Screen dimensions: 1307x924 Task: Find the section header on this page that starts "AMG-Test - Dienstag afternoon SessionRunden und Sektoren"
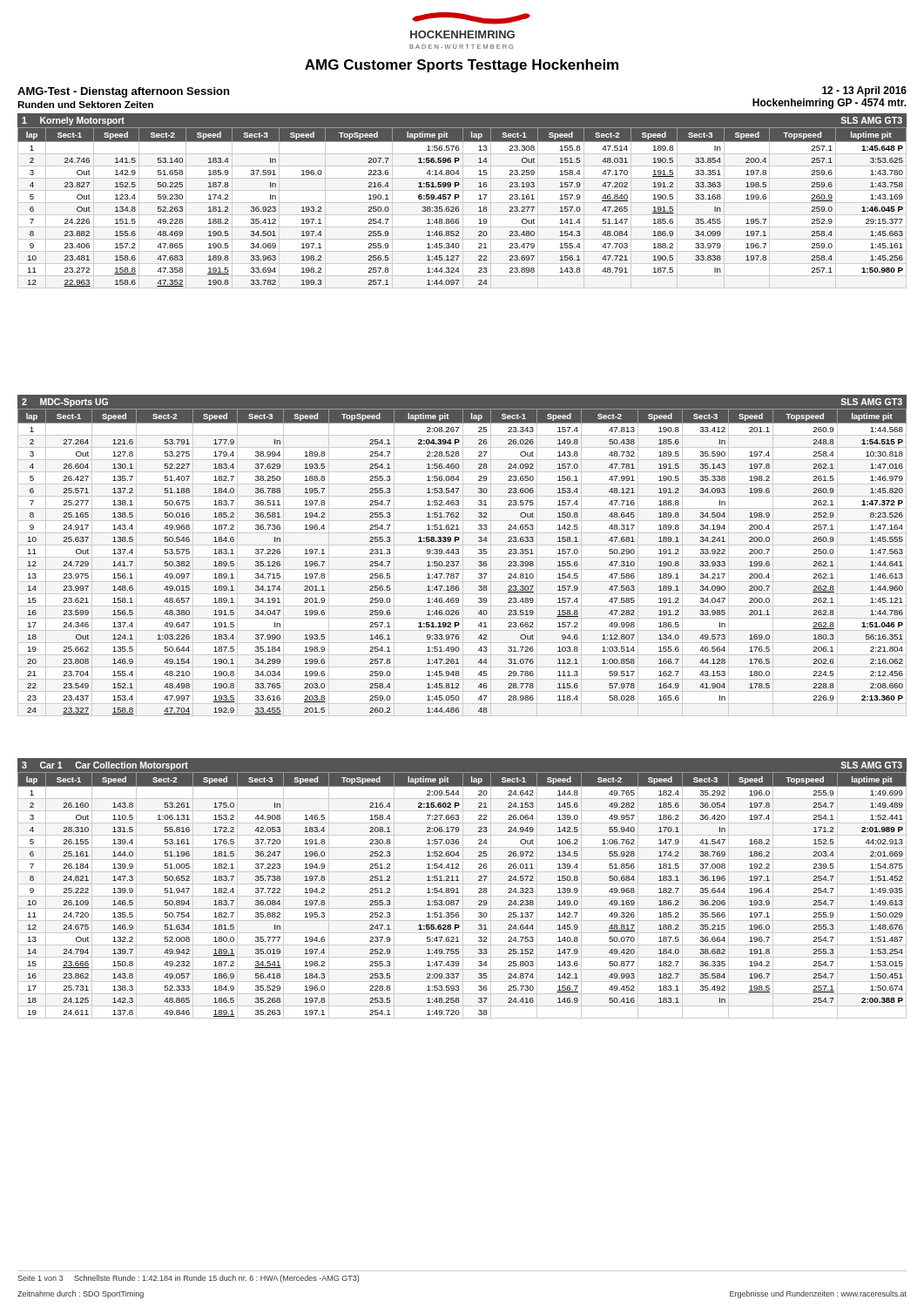coord(124,97)
